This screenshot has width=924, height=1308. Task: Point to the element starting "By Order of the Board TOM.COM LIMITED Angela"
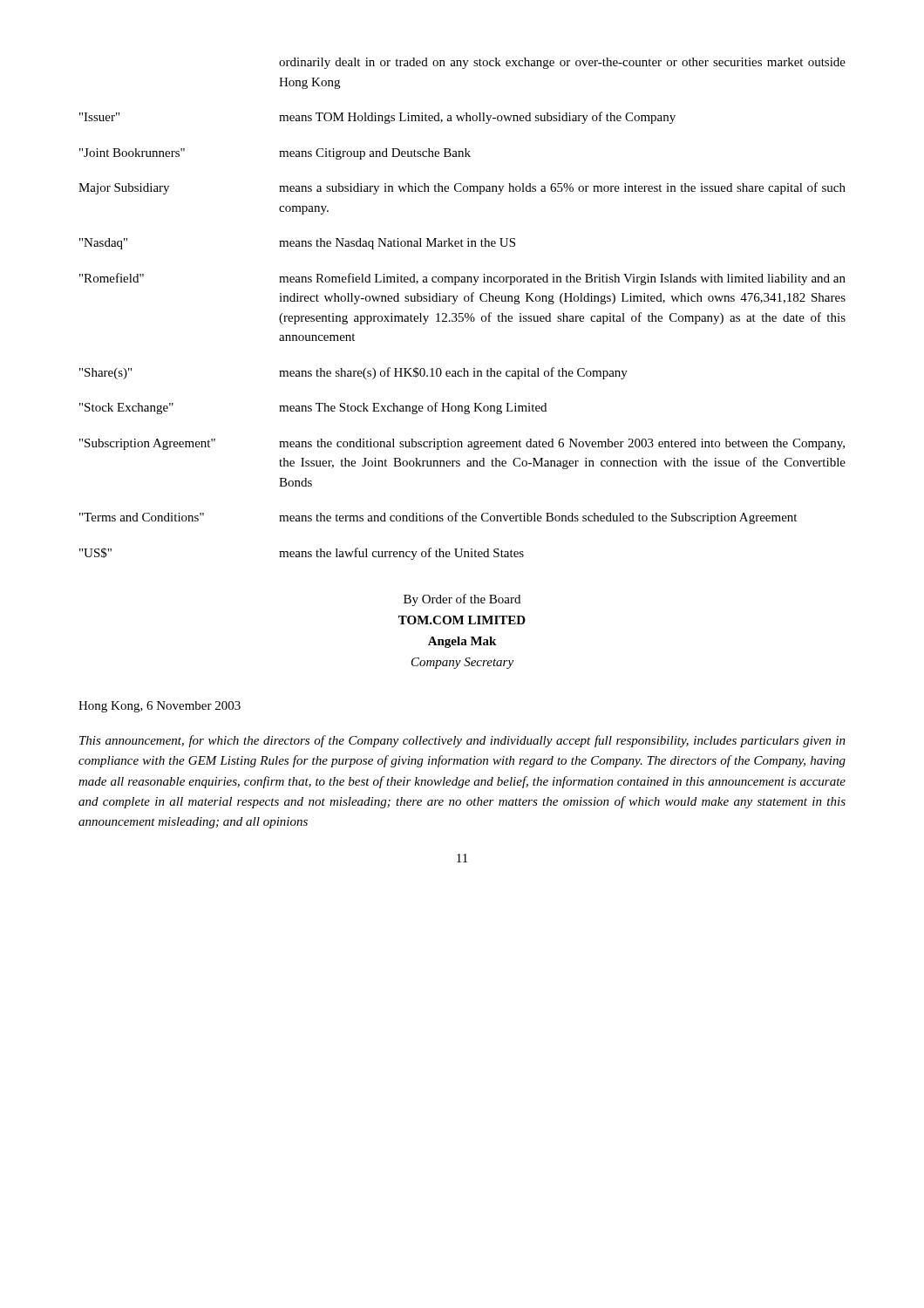[x=462, y=630]
